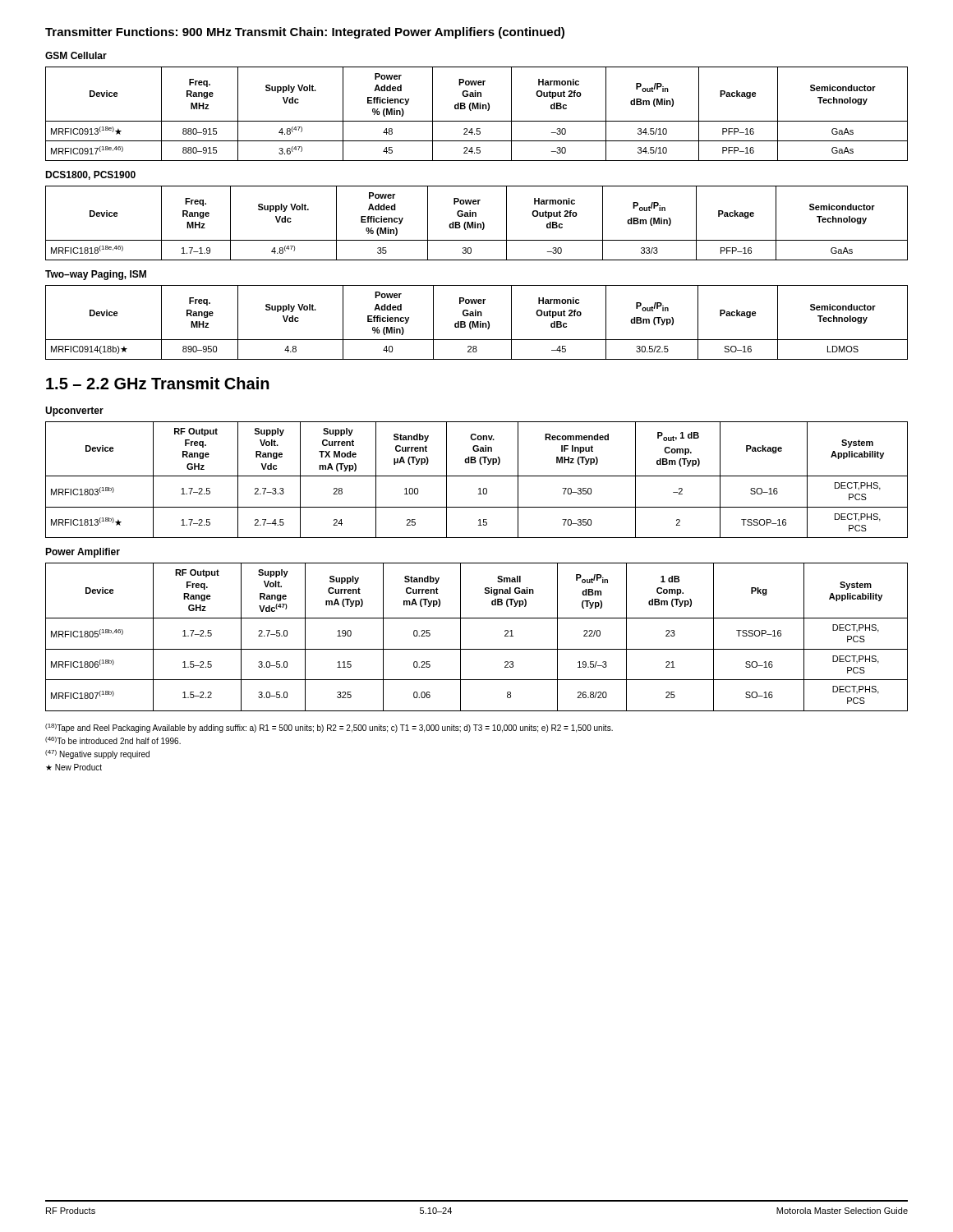Find the title on this page that starts "1.5 – 2.2 GHz Transmit"

[157, 383]
